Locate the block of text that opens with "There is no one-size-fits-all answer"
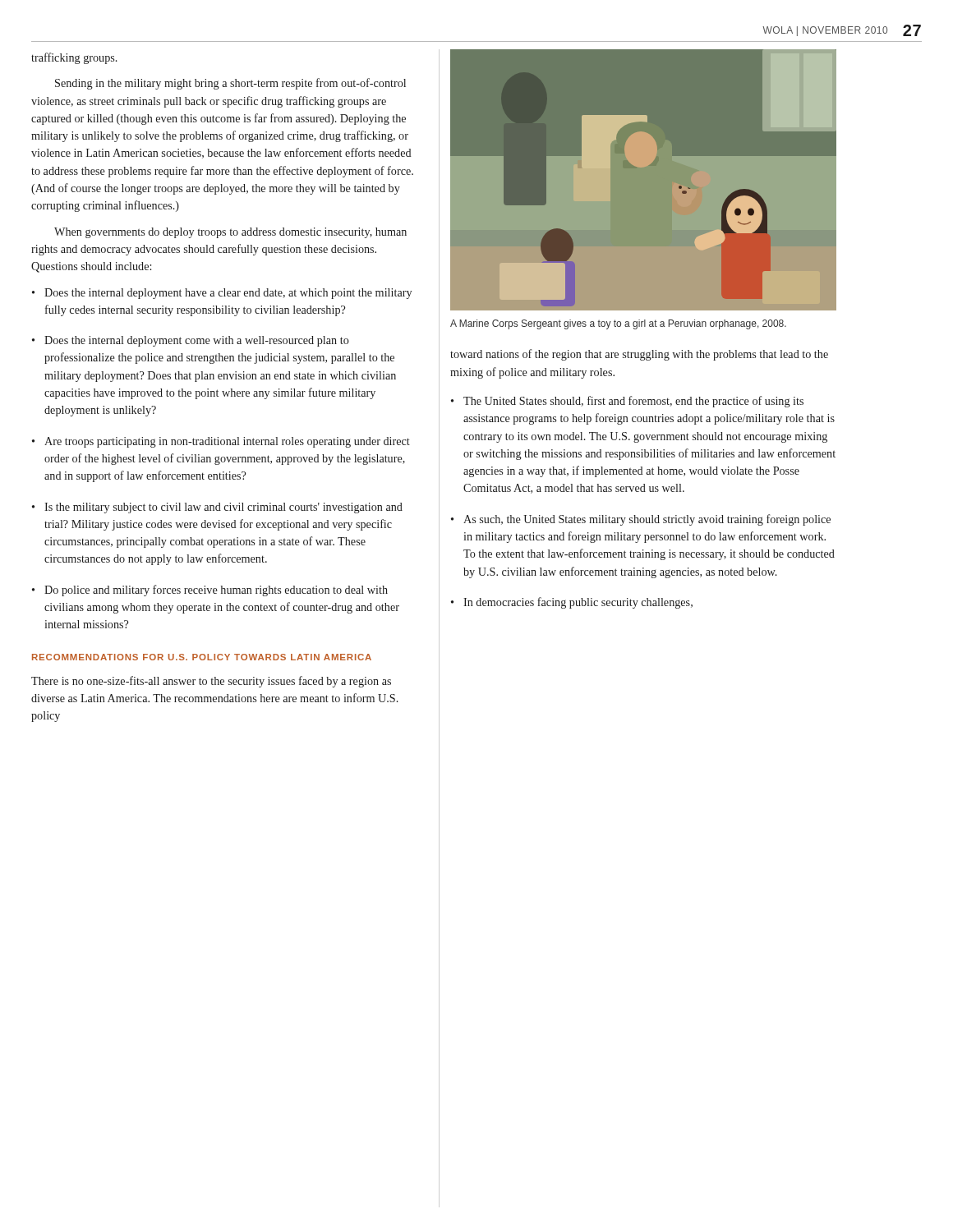The image size is (953, 1232). 215,698
